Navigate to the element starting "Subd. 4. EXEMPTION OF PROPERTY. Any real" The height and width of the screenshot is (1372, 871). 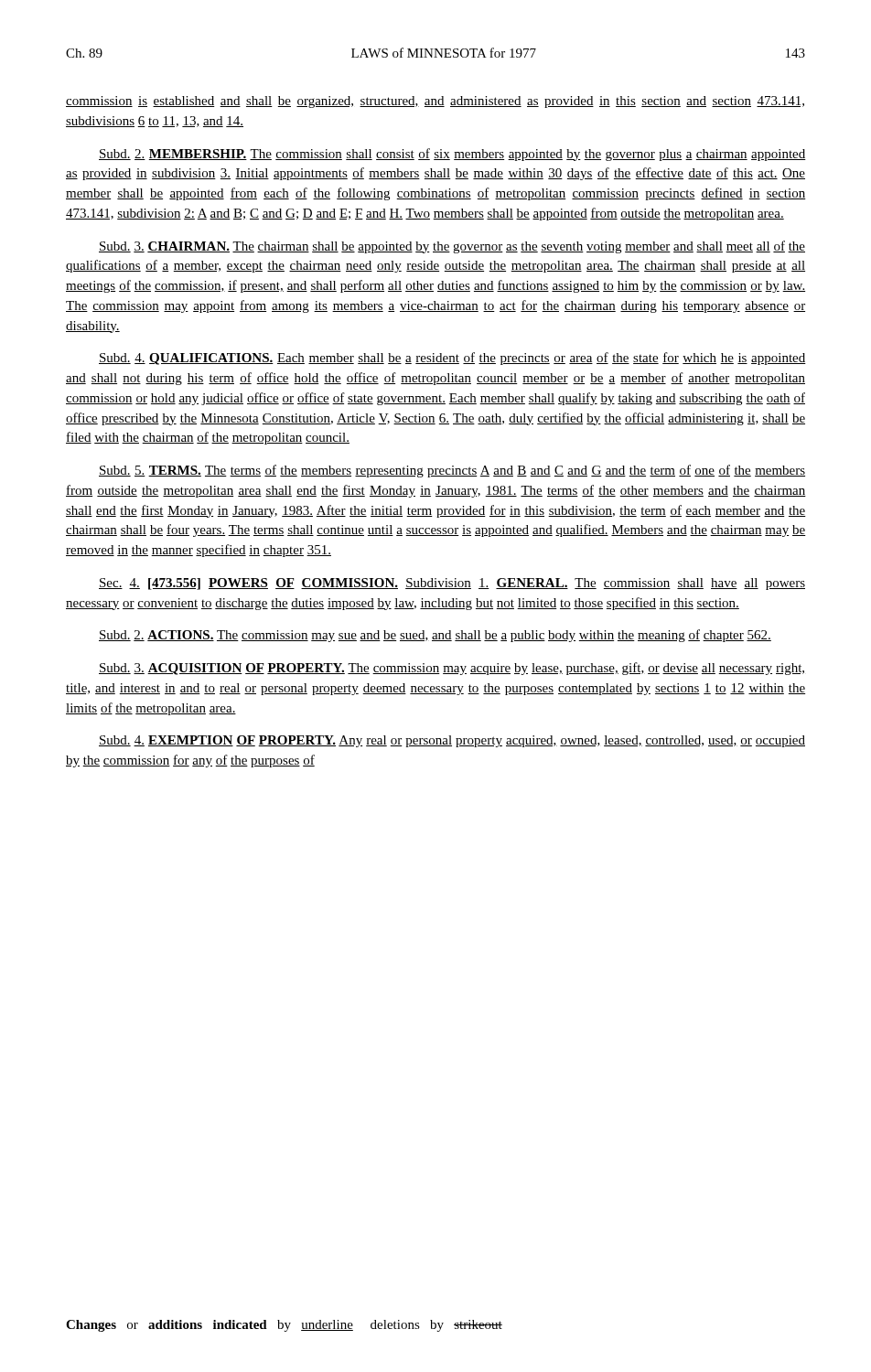pyautogui.click(x=436, y=751)
